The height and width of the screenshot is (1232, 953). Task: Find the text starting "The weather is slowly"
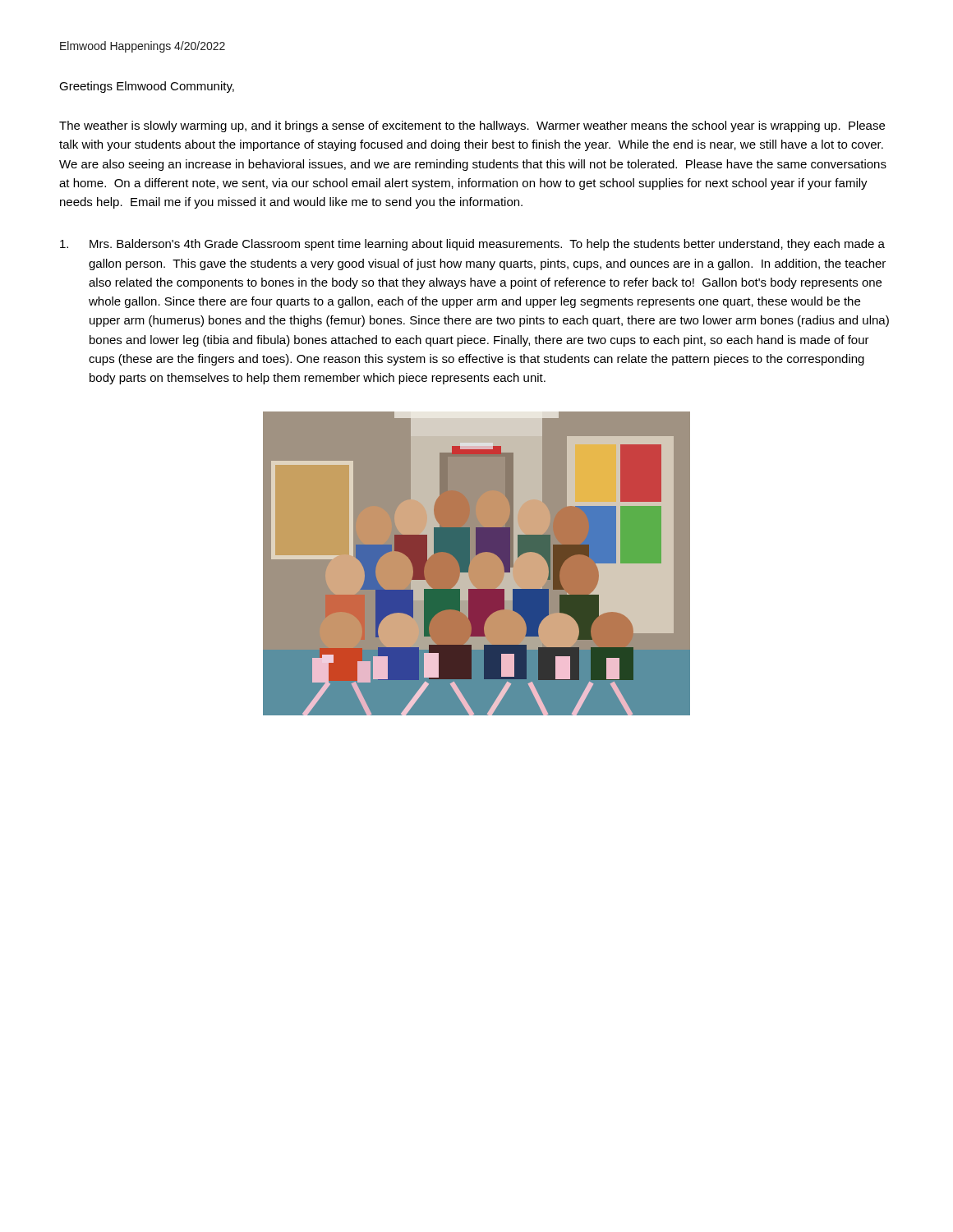point(473,163)
